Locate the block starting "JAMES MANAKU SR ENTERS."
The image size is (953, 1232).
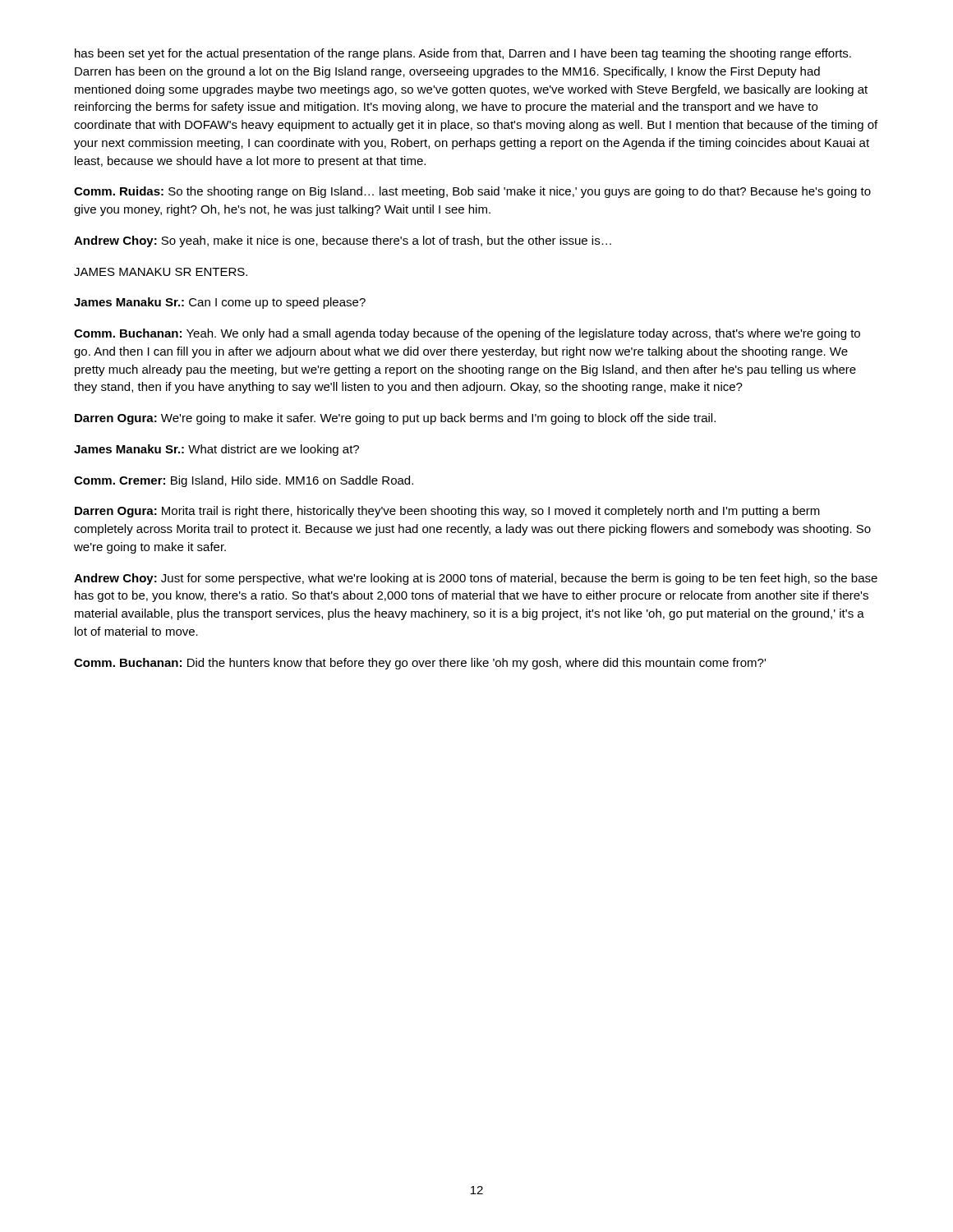[x=161, y=272]
